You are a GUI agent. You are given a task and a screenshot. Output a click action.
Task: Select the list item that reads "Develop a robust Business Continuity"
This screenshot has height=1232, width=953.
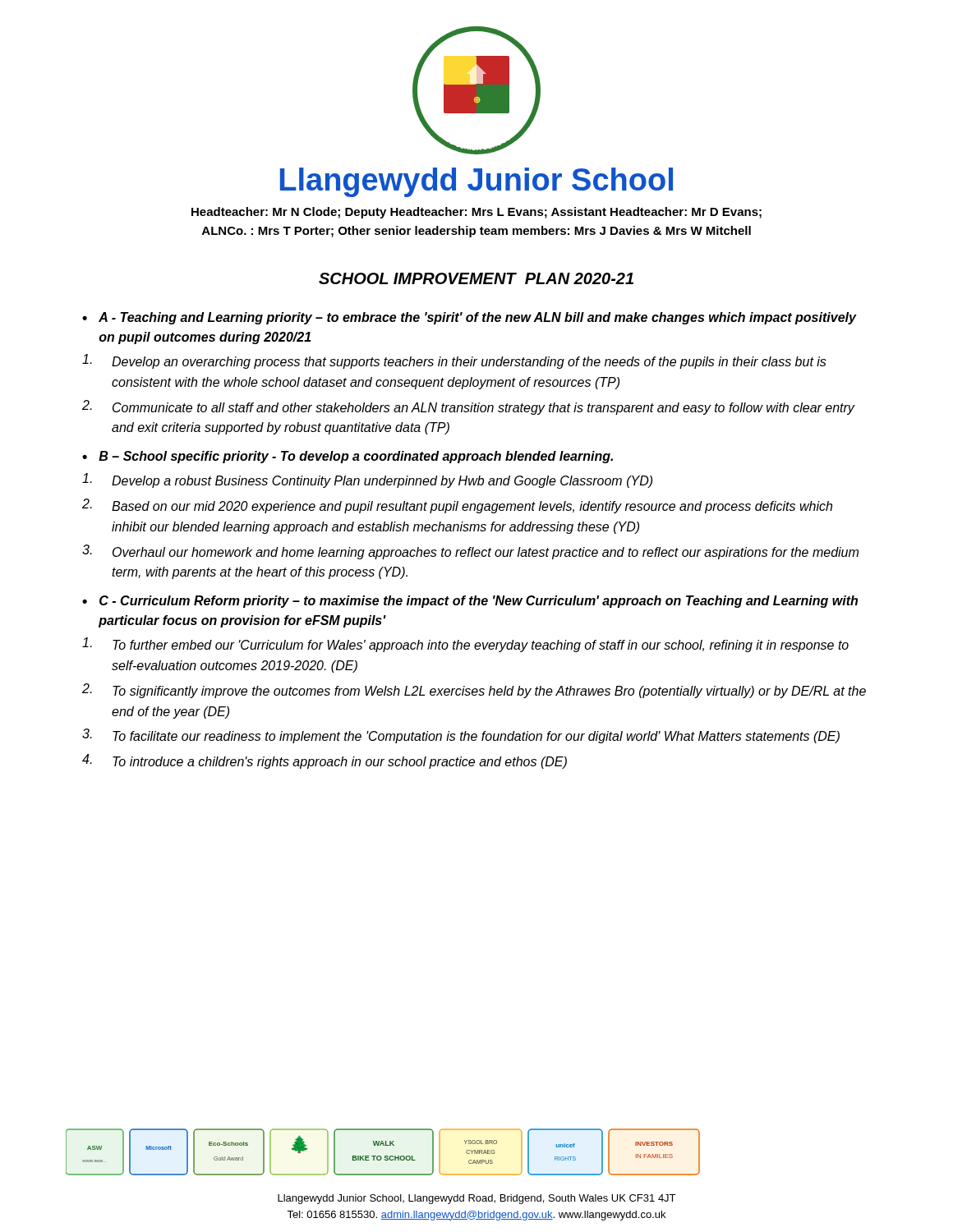click(x=368, y=482)
